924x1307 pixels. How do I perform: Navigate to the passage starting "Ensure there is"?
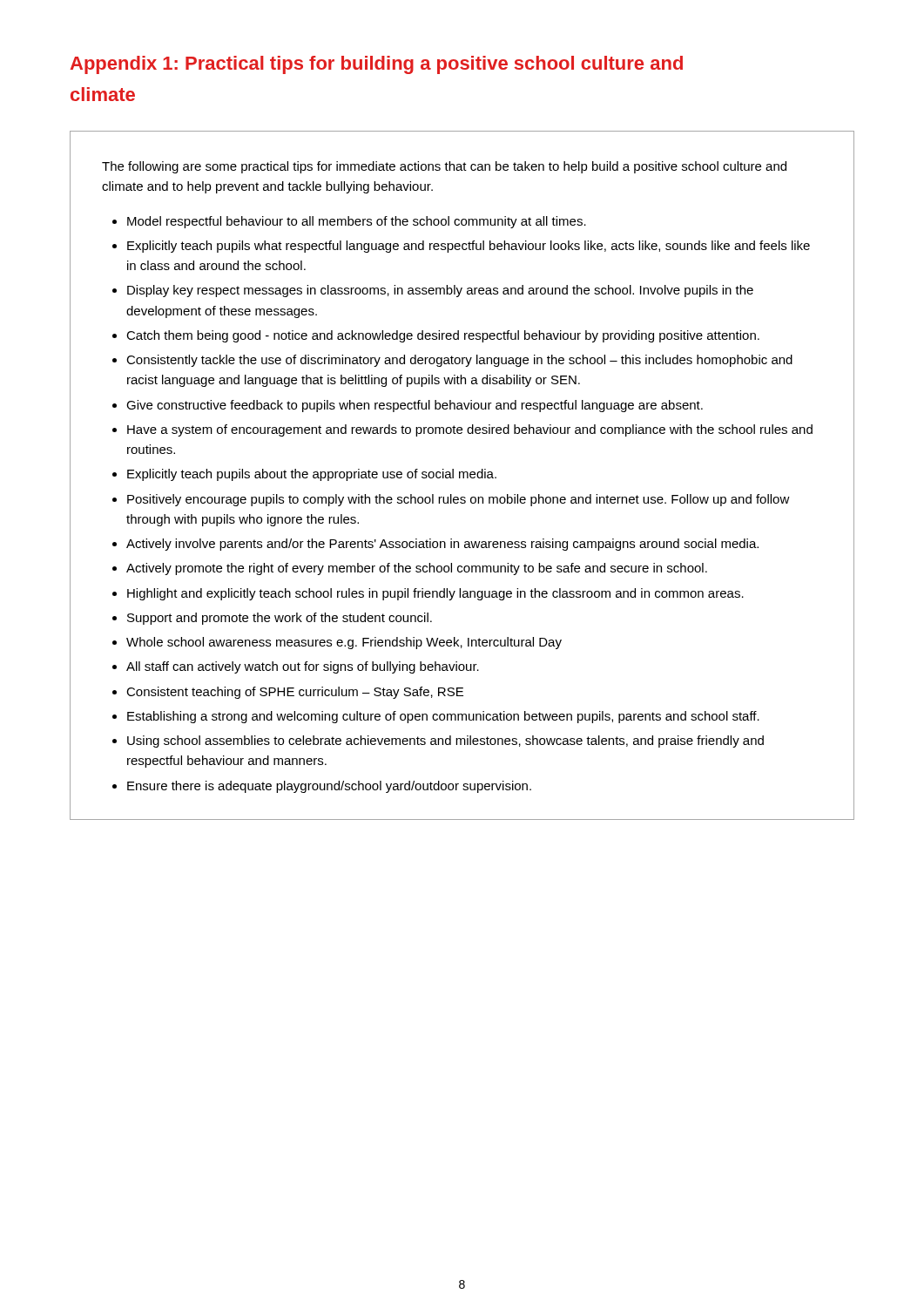coord(329,785)
